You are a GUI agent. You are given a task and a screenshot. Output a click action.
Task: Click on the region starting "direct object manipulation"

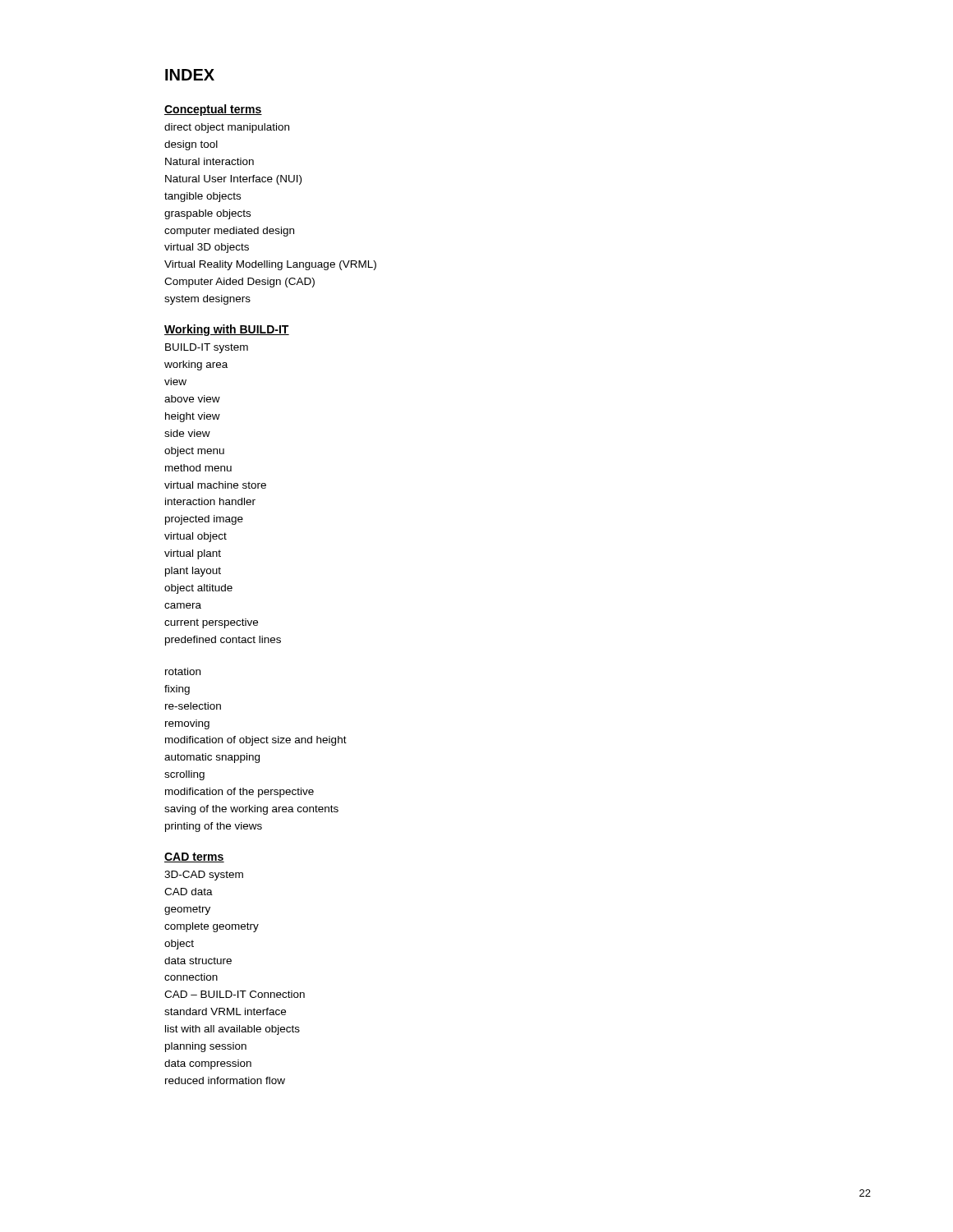227,127
